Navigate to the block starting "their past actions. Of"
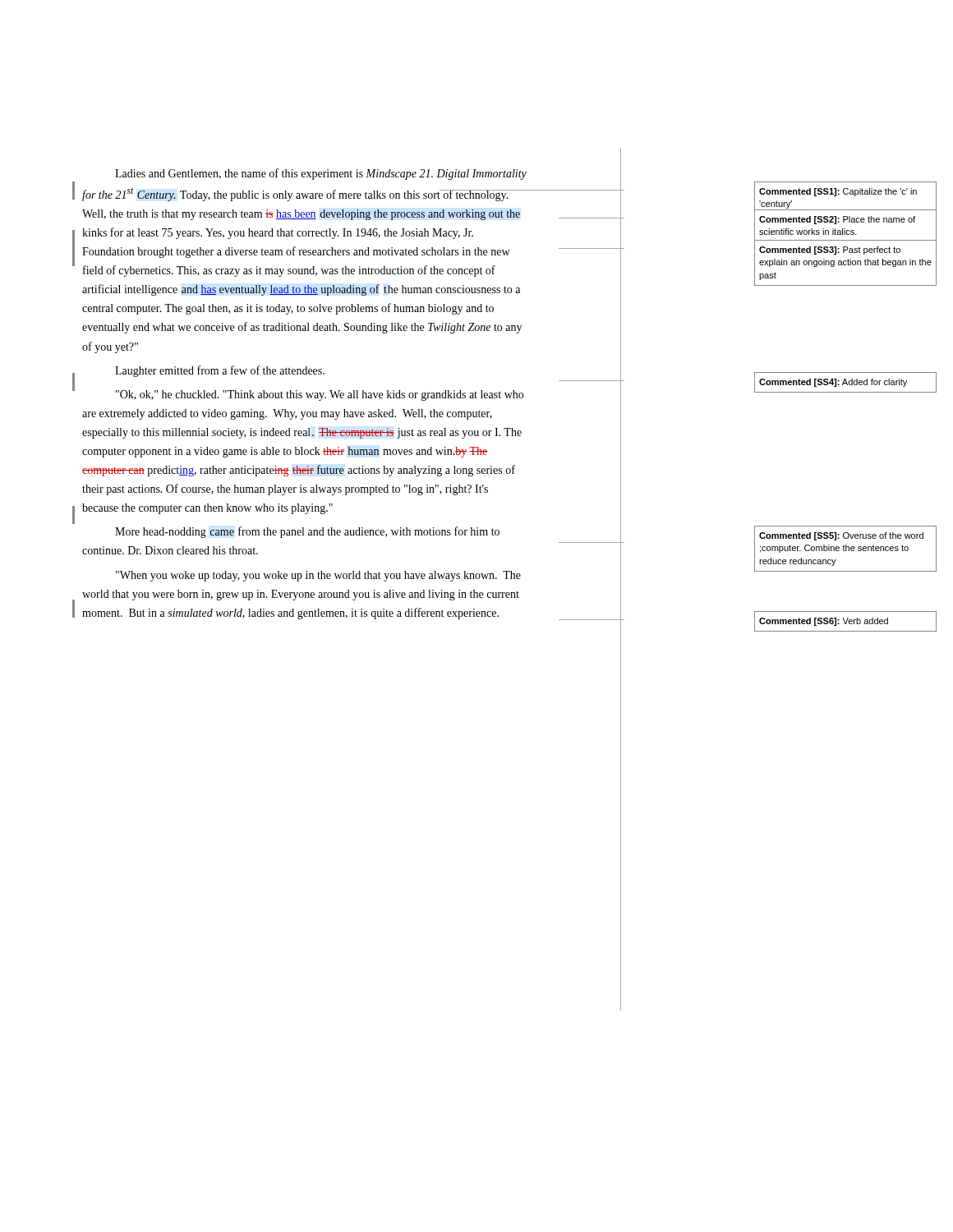 click(285, 489)
